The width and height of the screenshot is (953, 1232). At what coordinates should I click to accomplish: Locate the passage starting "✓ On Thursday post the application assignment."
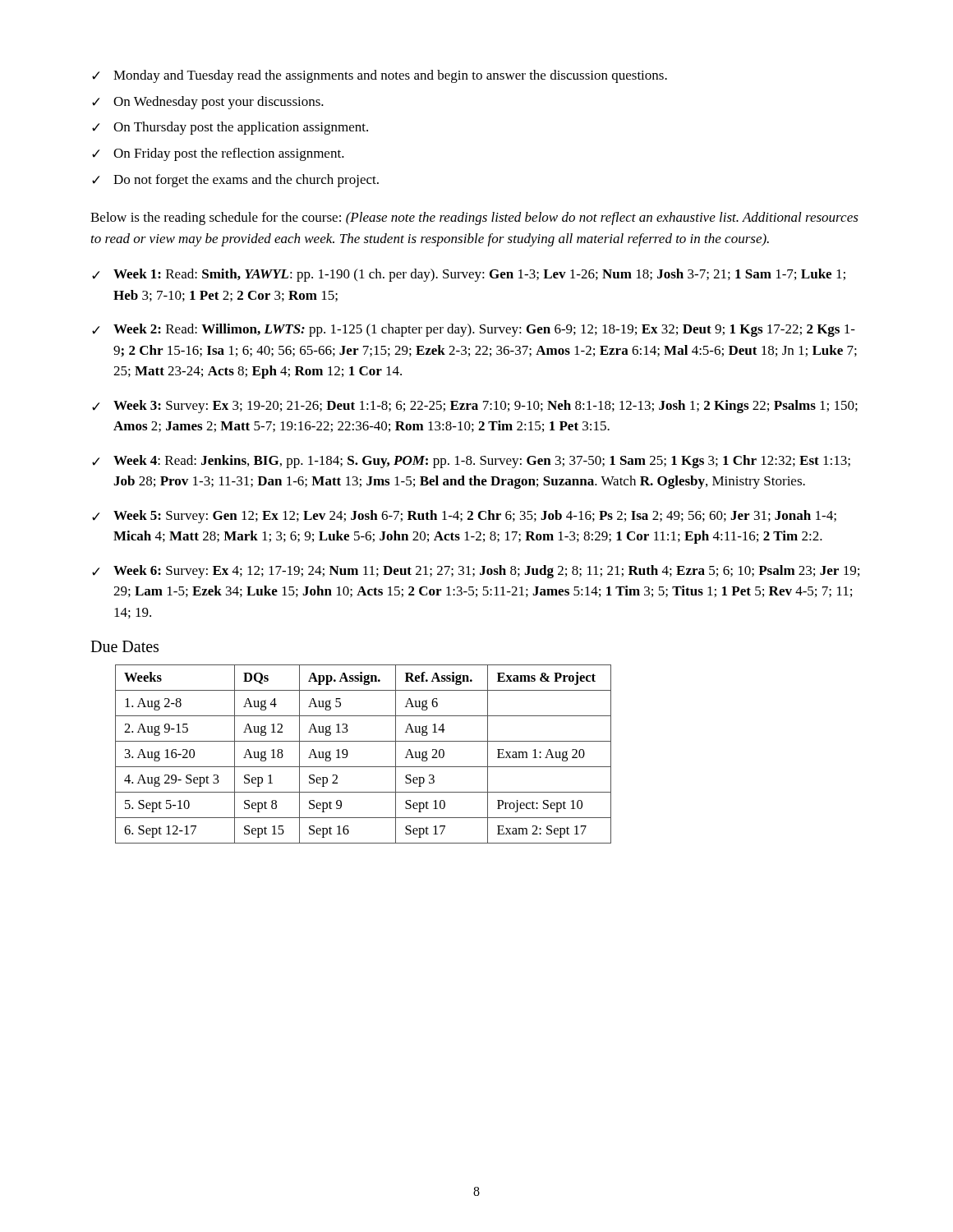pyautogui.click(x=230, y=128)
